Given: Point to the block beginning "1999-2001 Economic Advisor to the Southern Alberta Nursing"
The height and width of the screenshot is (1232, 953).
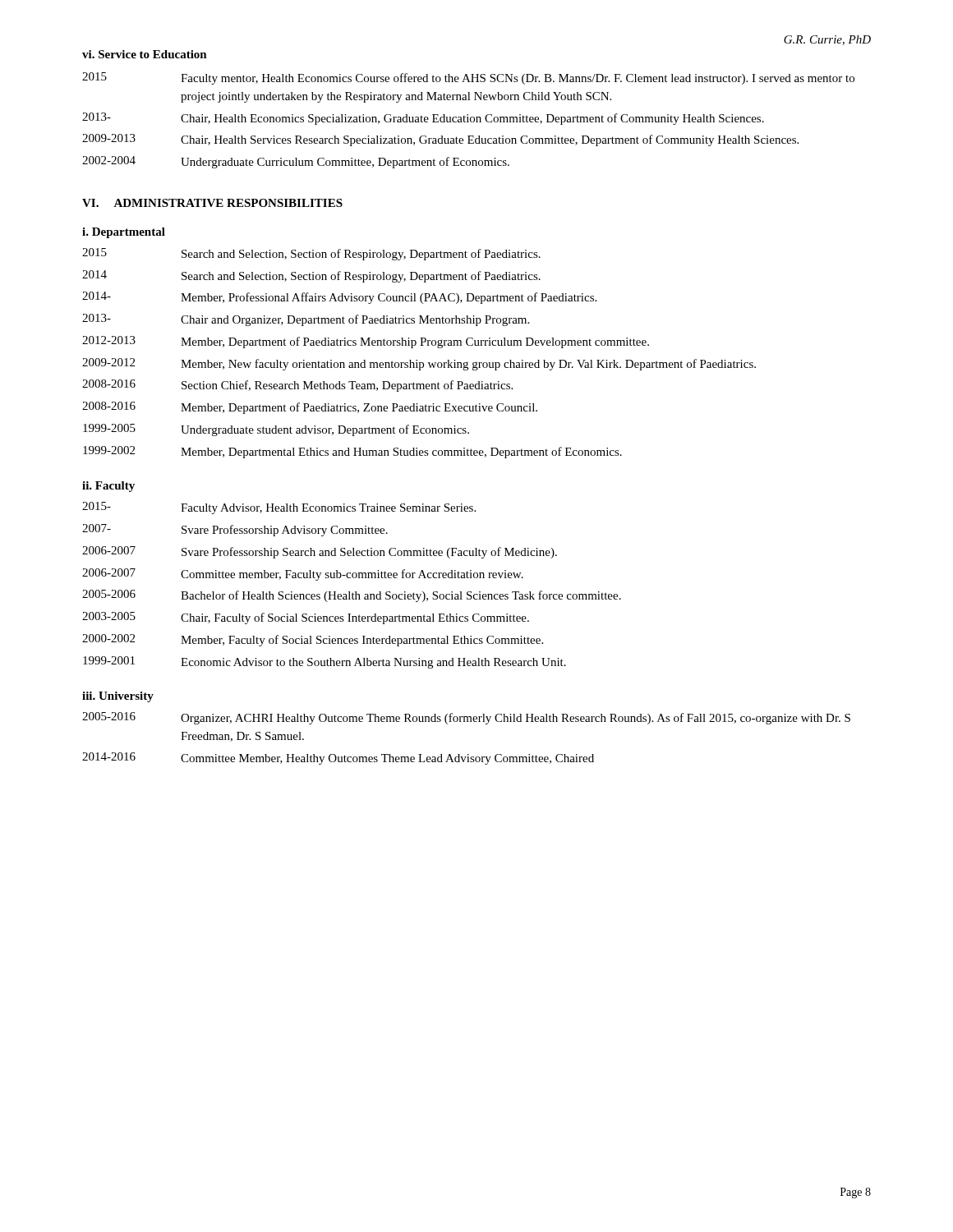Looking at the screenshot, I should point(476,662).
